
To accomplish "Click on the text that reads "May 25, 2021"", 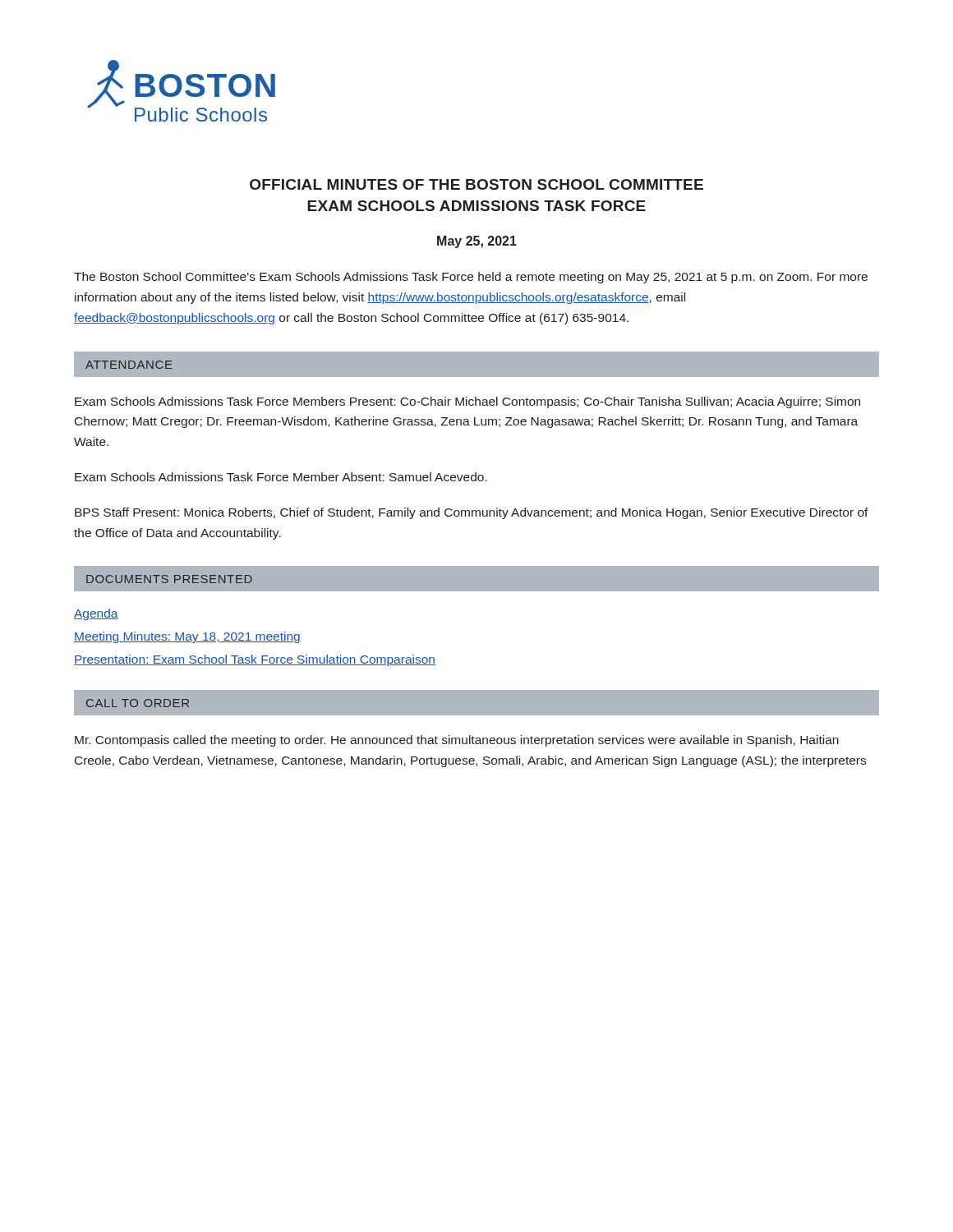I will [476, 241].
